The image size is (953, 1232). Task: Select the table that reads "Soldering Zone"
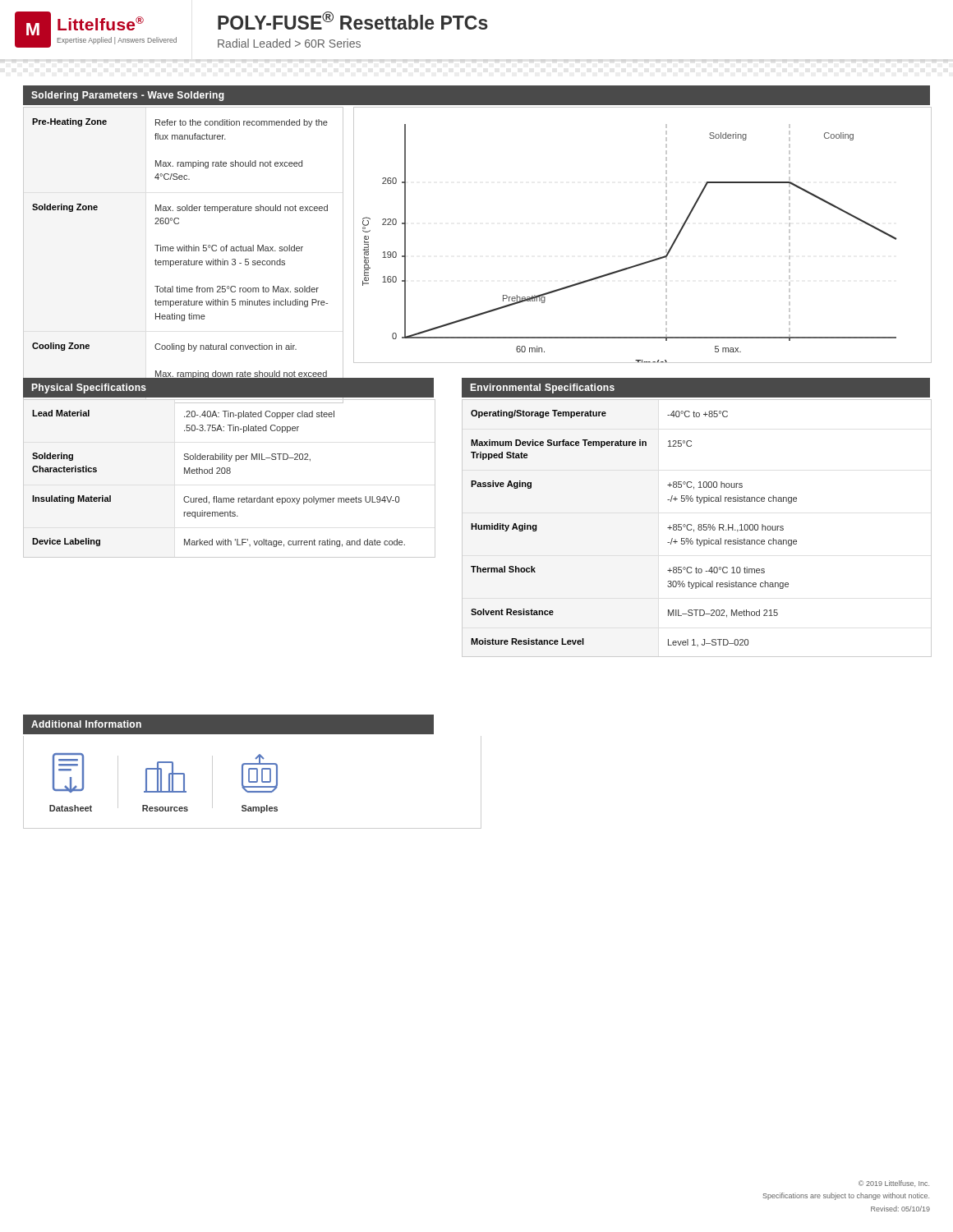coord(183,255)
